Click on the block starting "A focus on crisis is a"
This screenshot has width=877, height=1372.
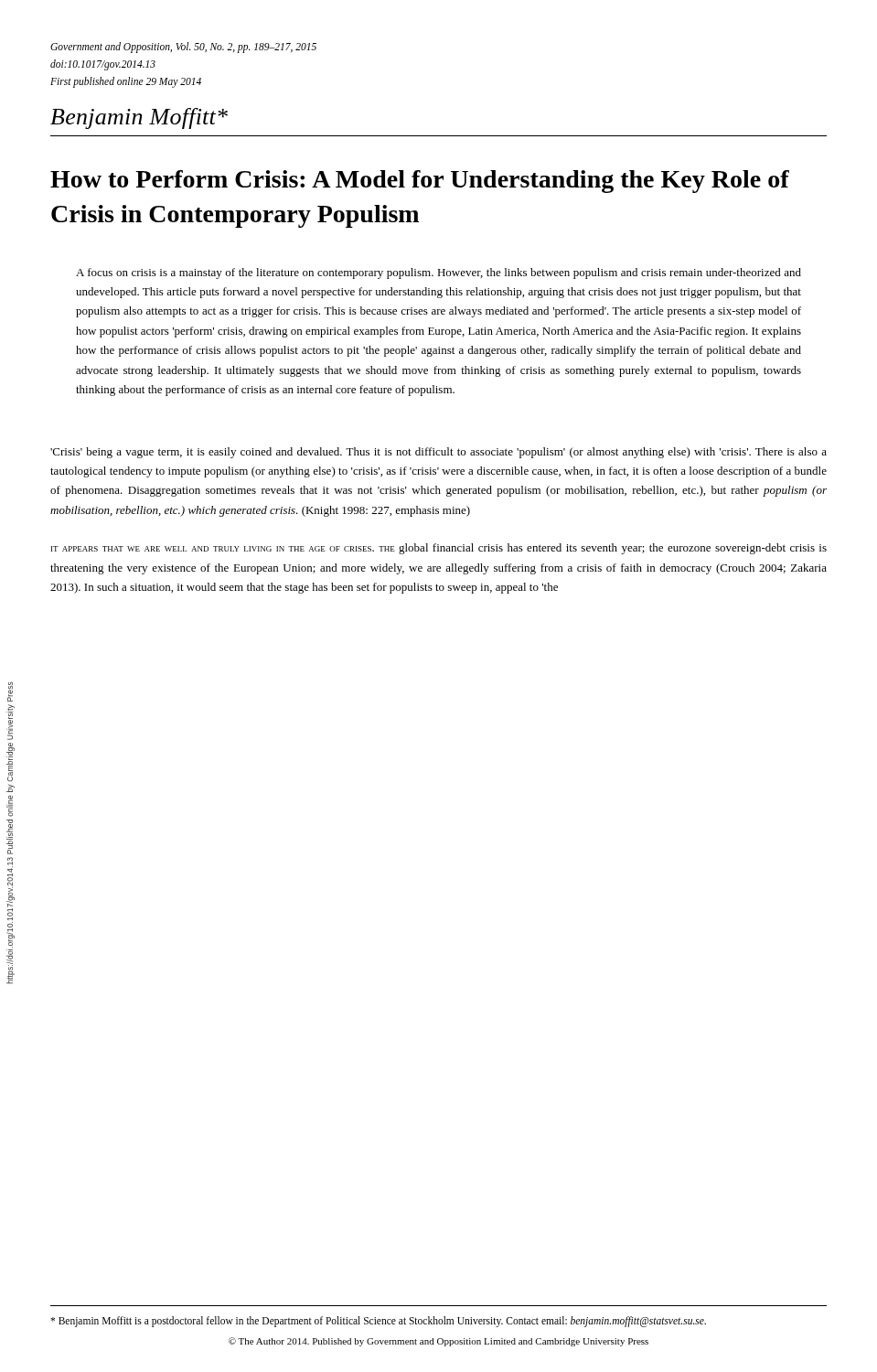coord(438,331)
